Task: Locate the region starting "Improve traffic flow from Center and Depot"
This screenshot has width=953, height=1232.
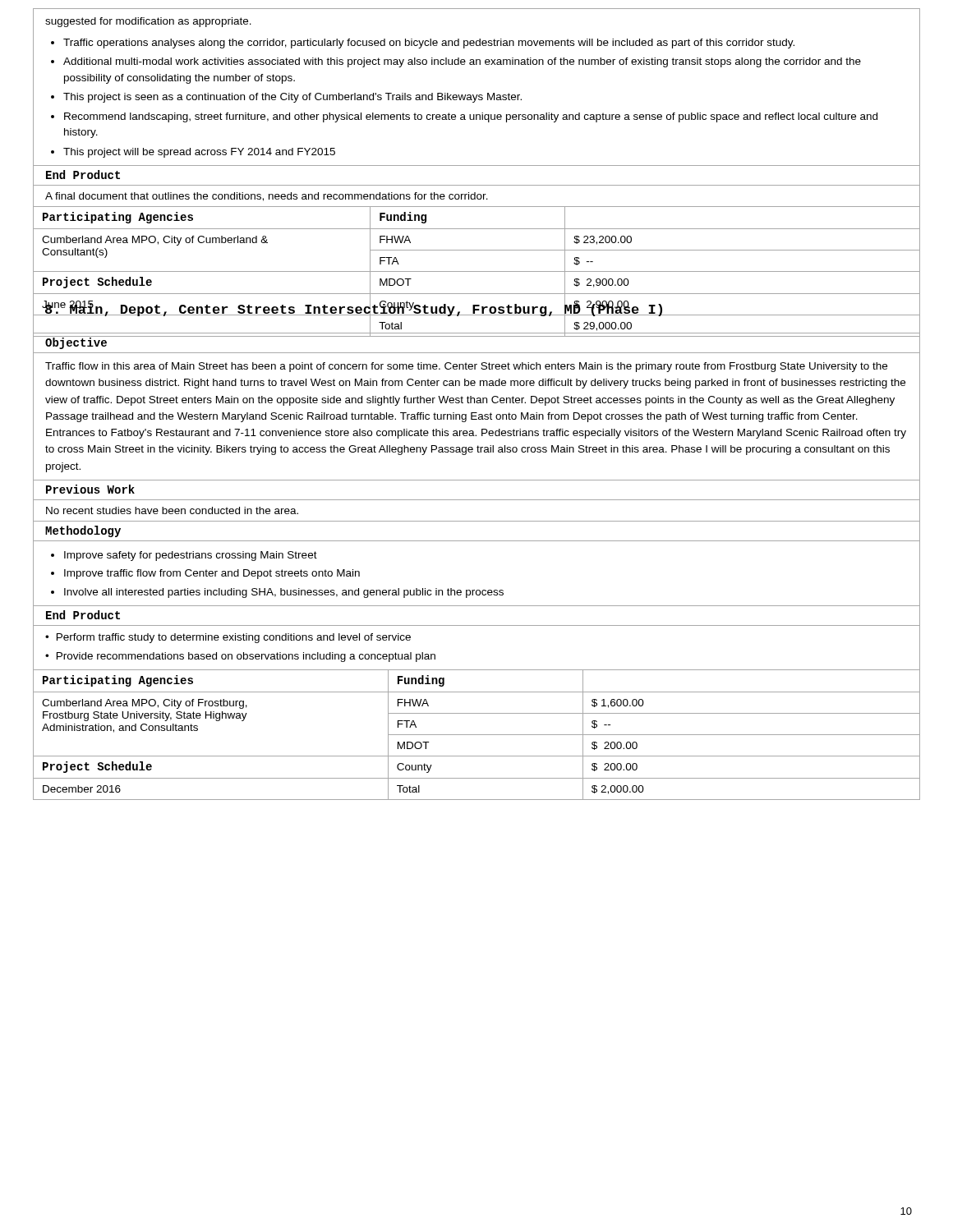Action: coord(212,573)
